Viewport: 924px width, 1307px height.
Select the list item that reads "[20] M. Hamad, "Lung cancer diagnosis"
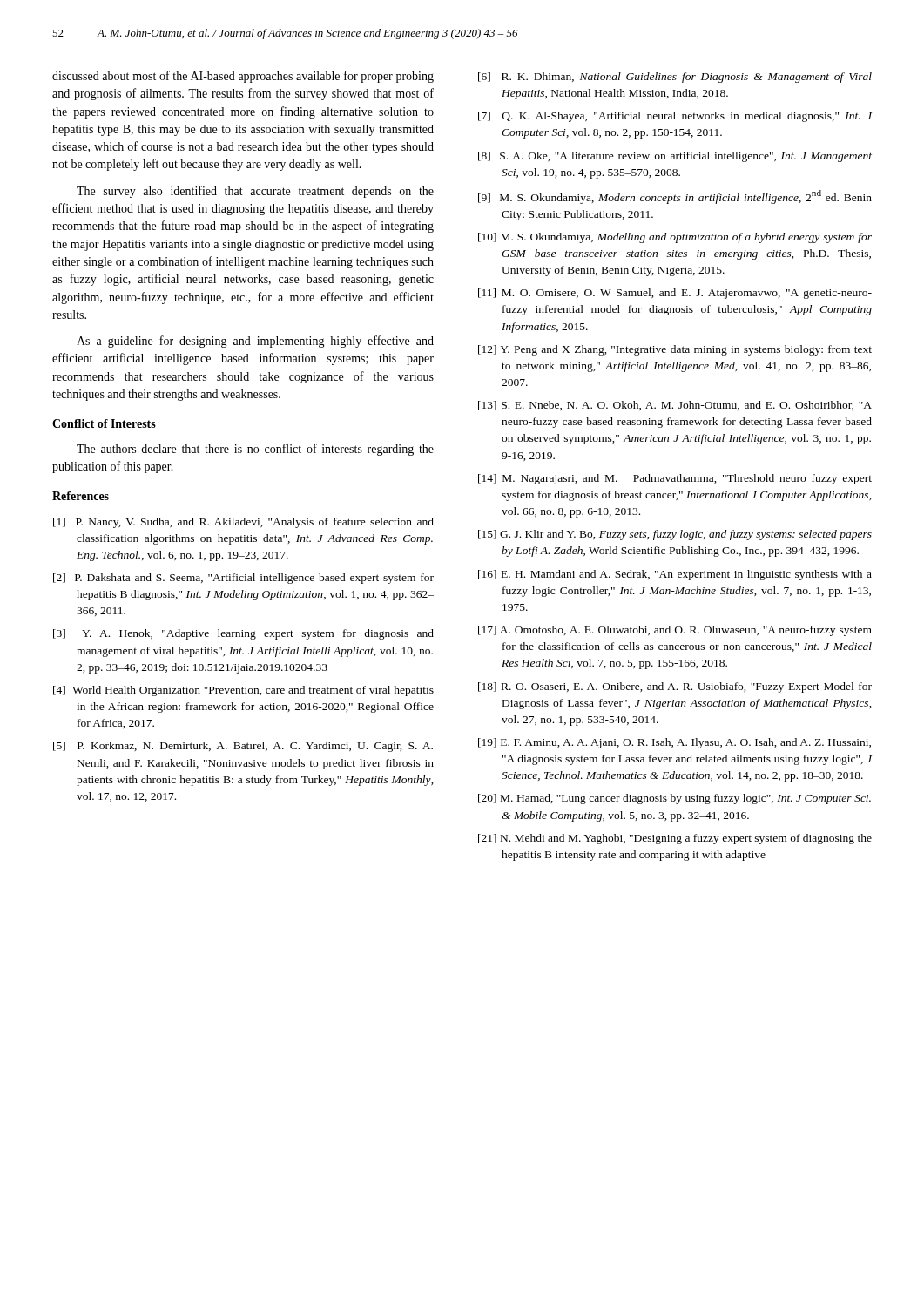pyautogui.click(x=674, y=806)
